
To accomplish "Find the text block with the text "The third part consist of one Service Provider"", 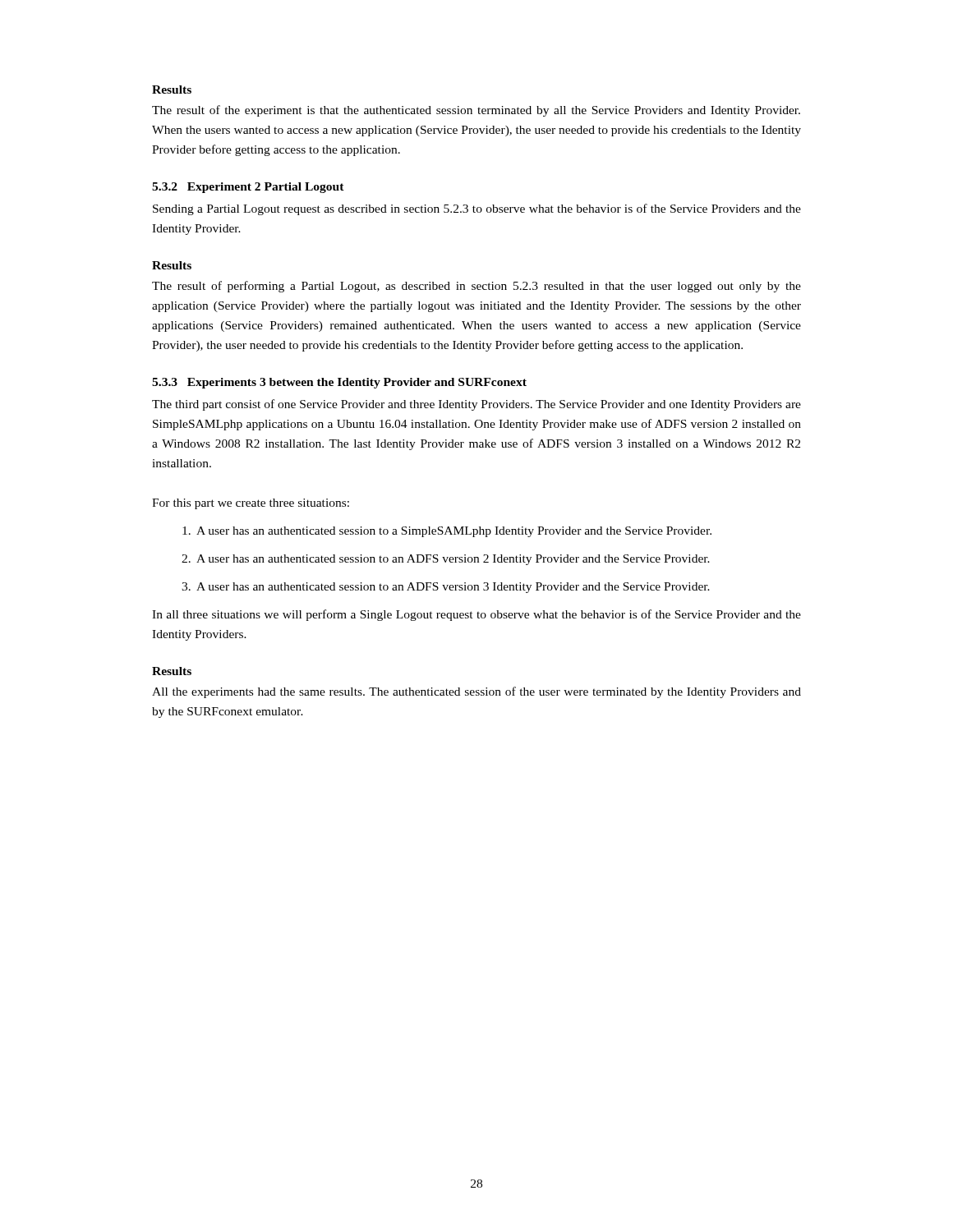I will click(x=476, y=433).
